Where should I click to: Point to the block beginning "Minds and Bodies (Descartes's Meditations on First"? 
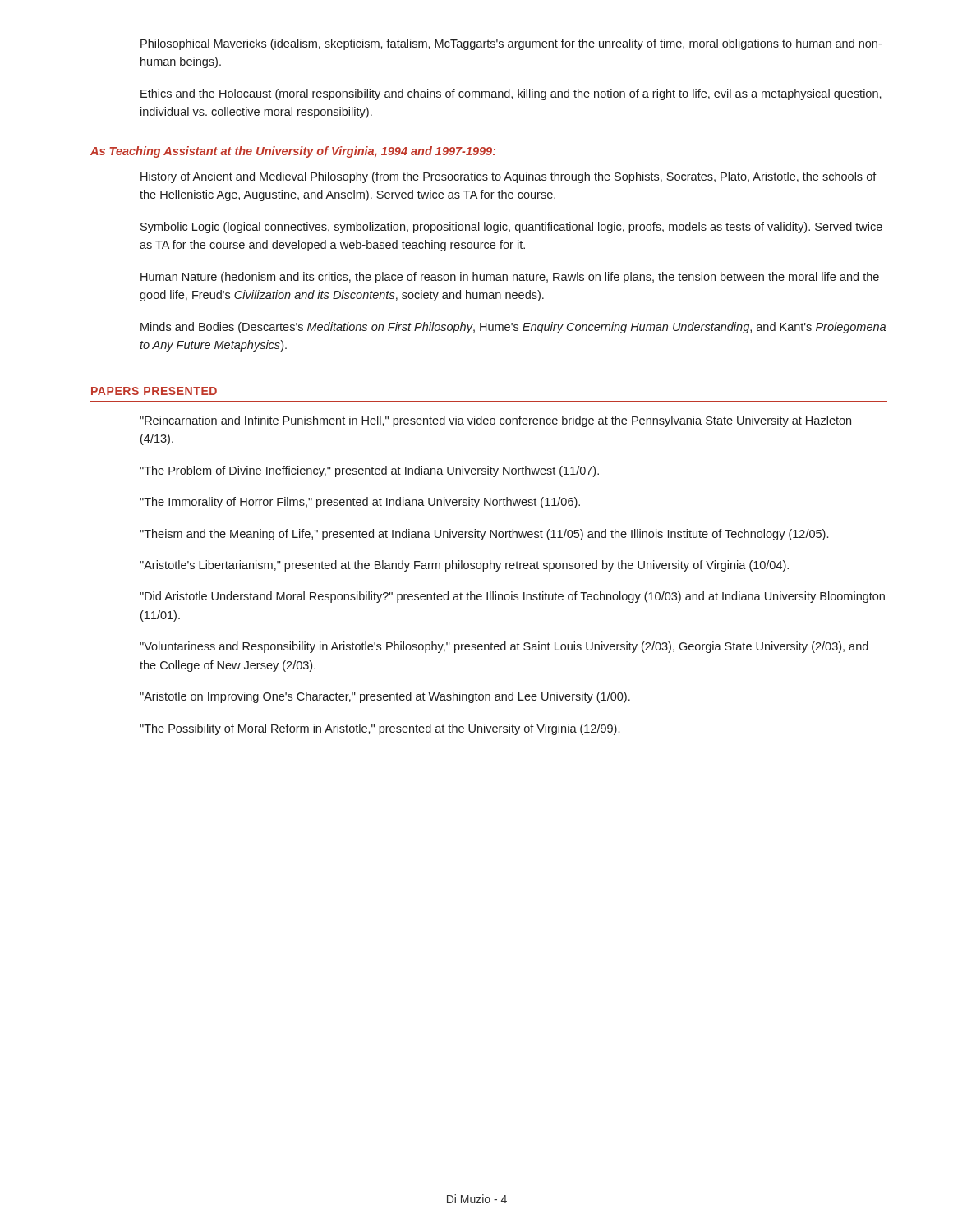coord(513,336)
